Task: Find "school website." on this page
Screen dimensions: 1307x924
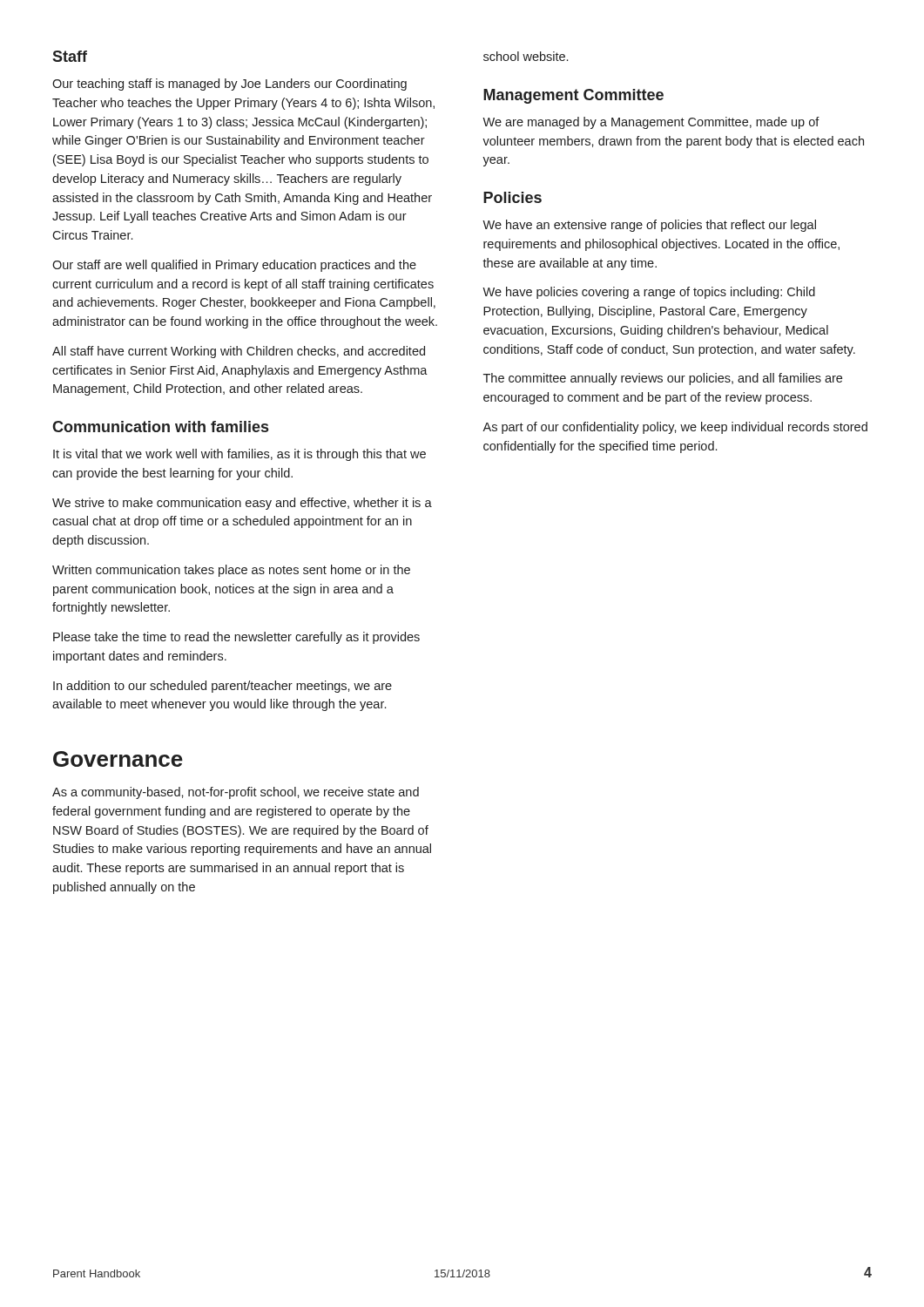Action: click(x=526, y=57)
